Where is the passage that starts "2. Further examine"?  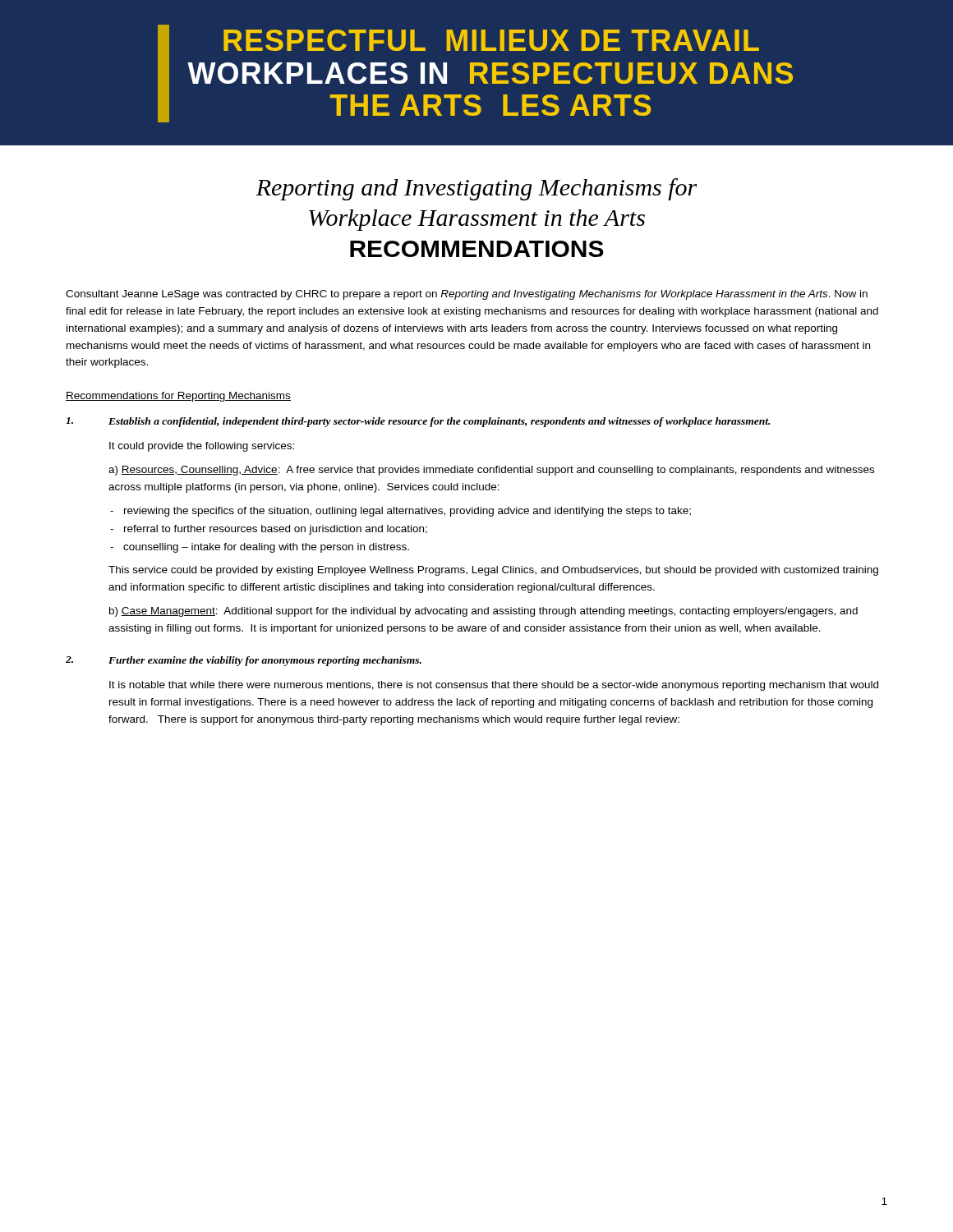coord(244,661)
